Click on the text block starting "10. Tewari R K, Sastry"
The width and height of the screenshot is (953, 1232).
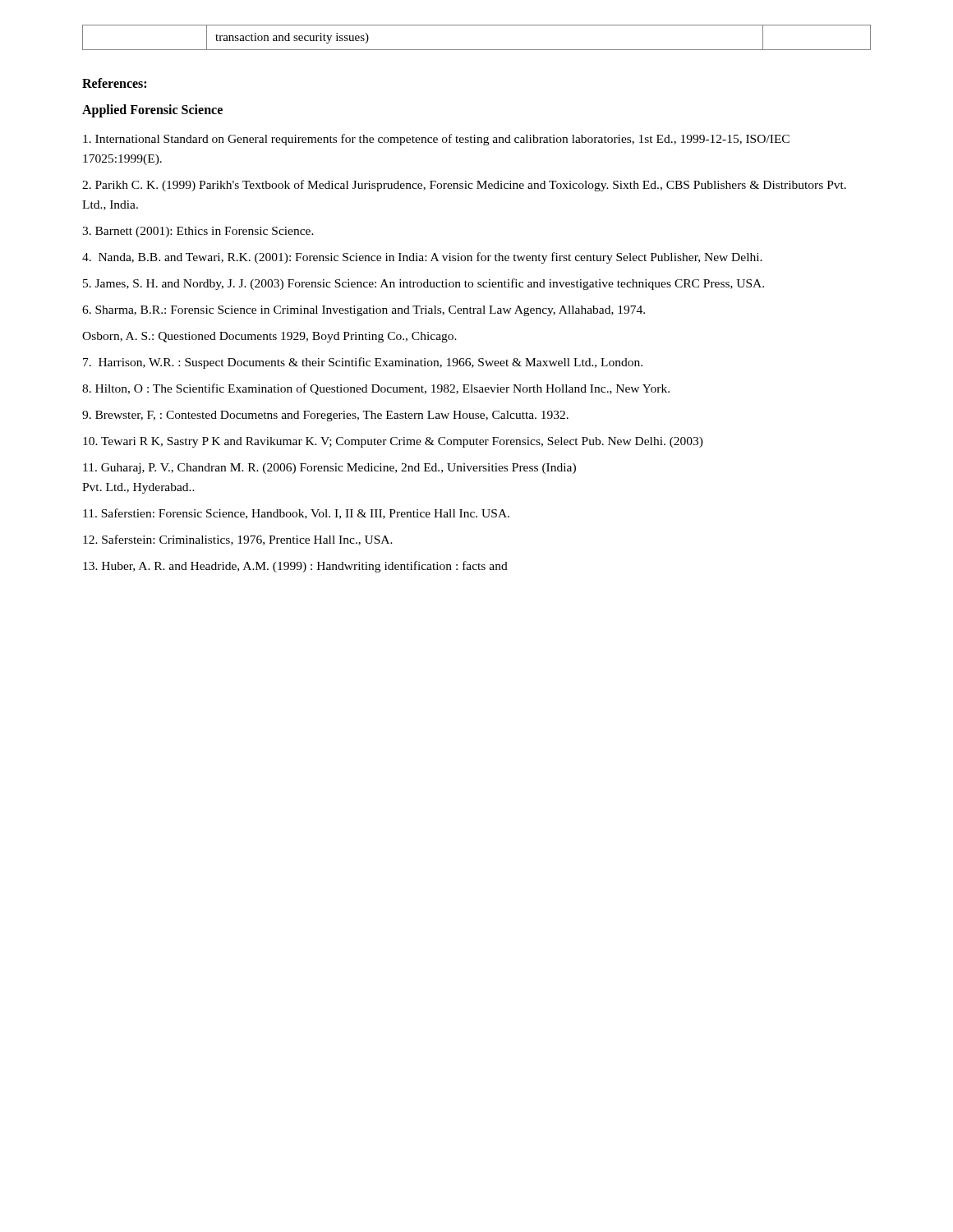(393, 441)
